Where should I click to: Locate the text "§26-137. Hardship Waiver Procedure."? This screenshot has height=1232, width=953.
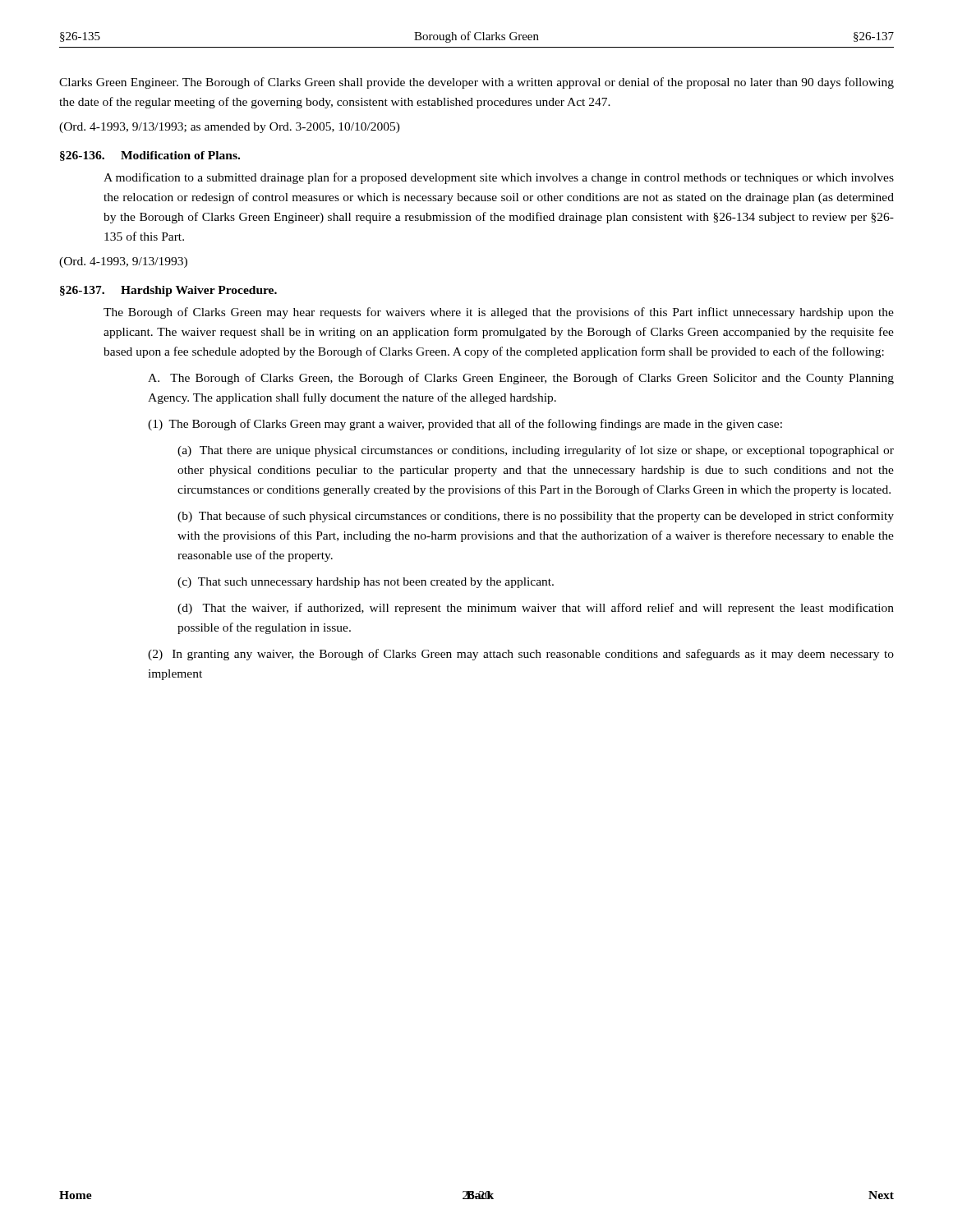pyautogui.click(x=168, y=290)
